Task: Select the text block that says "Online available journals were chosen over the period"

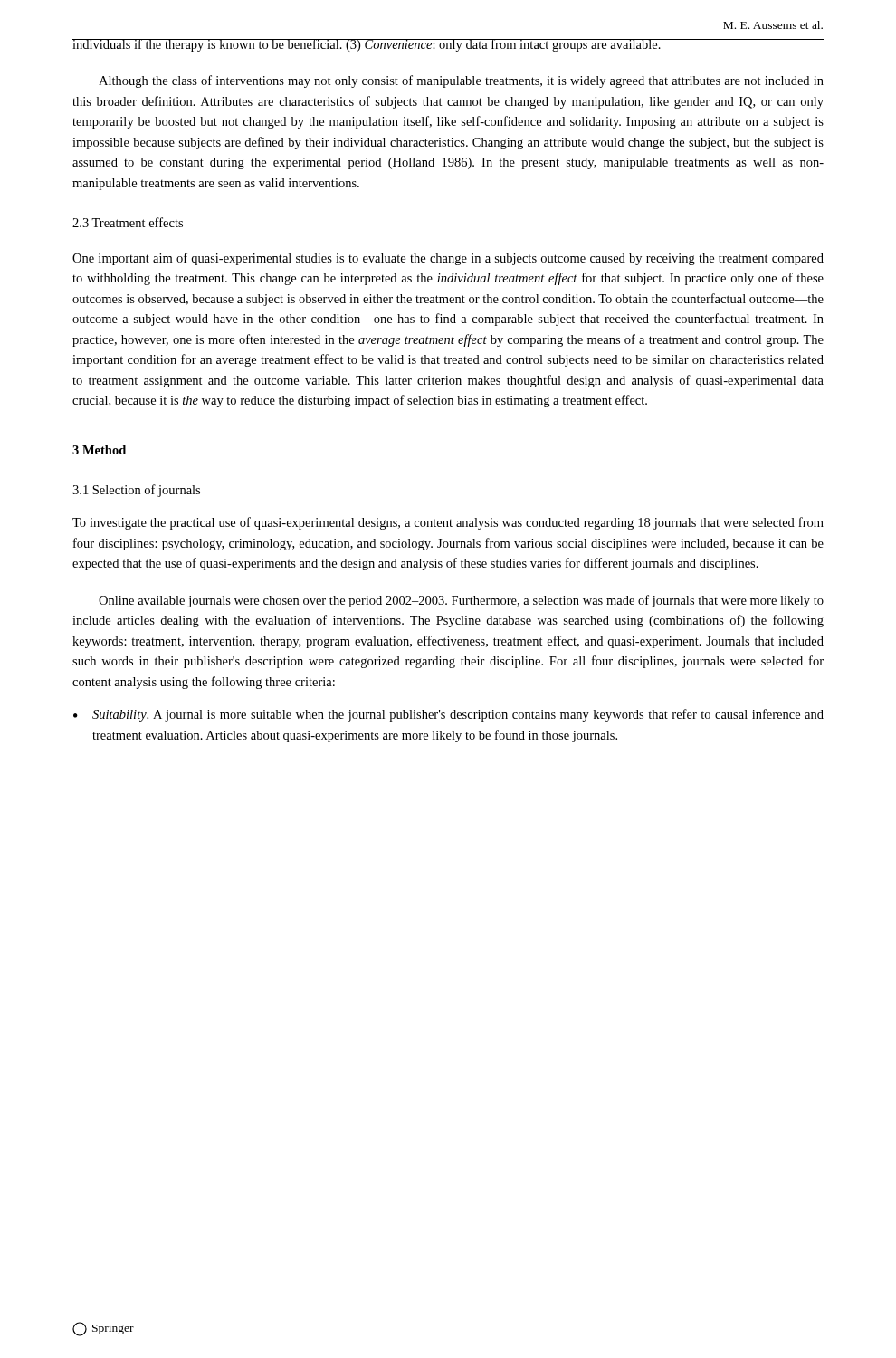Action: point(448,641)
